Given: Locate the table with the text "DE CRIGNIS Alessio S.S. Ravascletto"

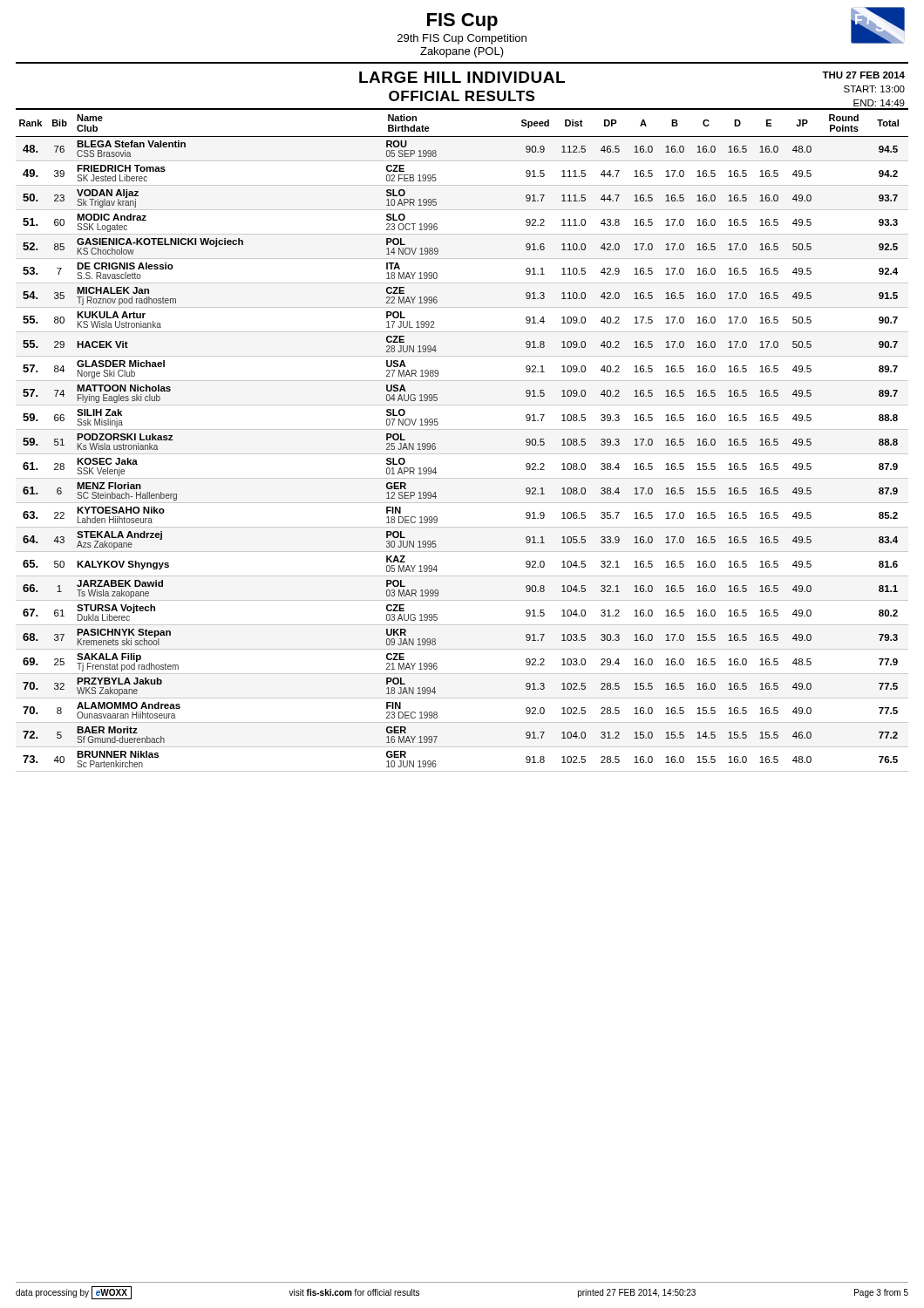Looking at the screenshot, I should point(462,440).
